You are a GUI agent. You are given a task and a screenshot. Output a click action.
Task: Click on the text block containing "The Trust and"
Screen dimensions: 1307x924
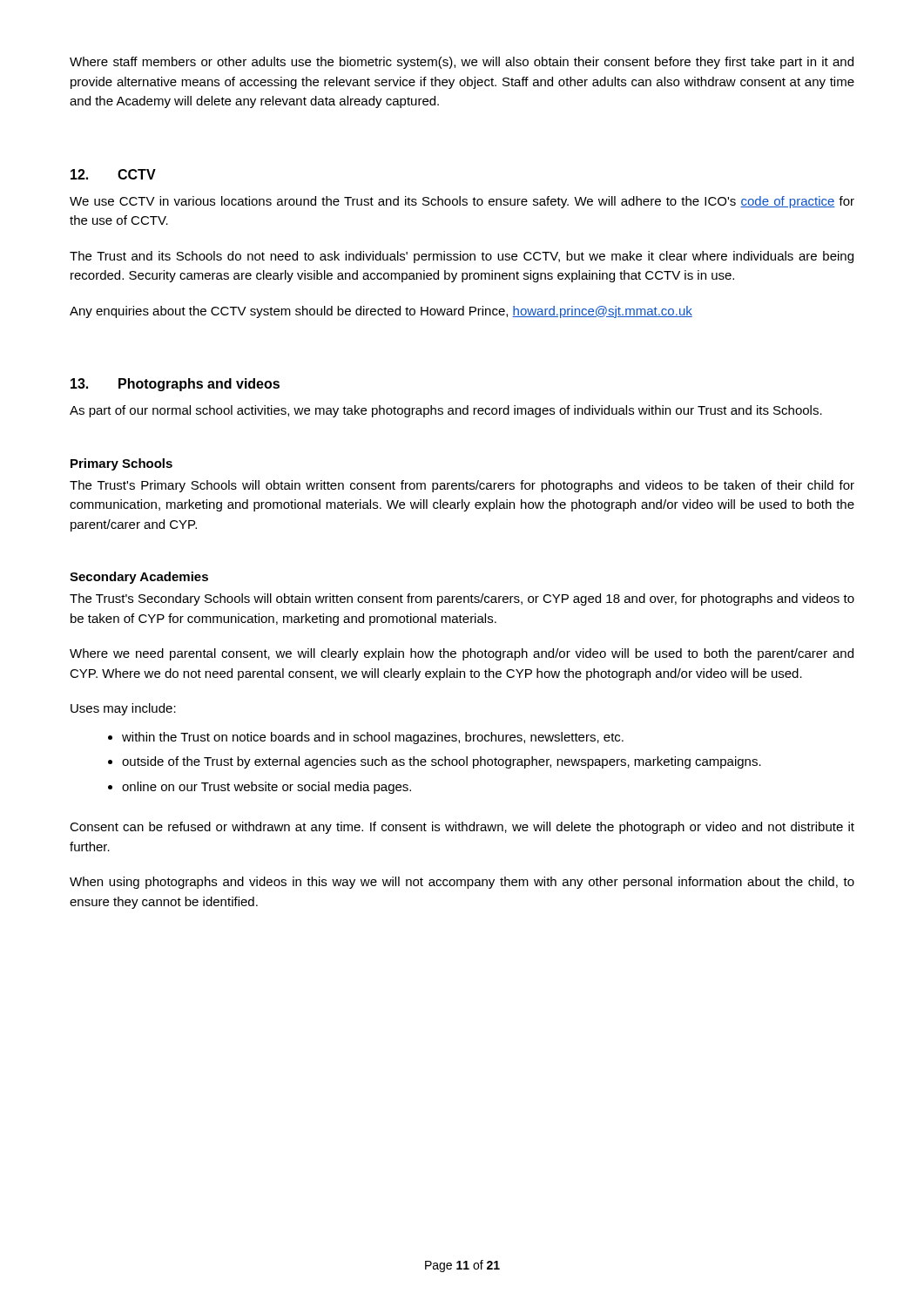[462, 266]
